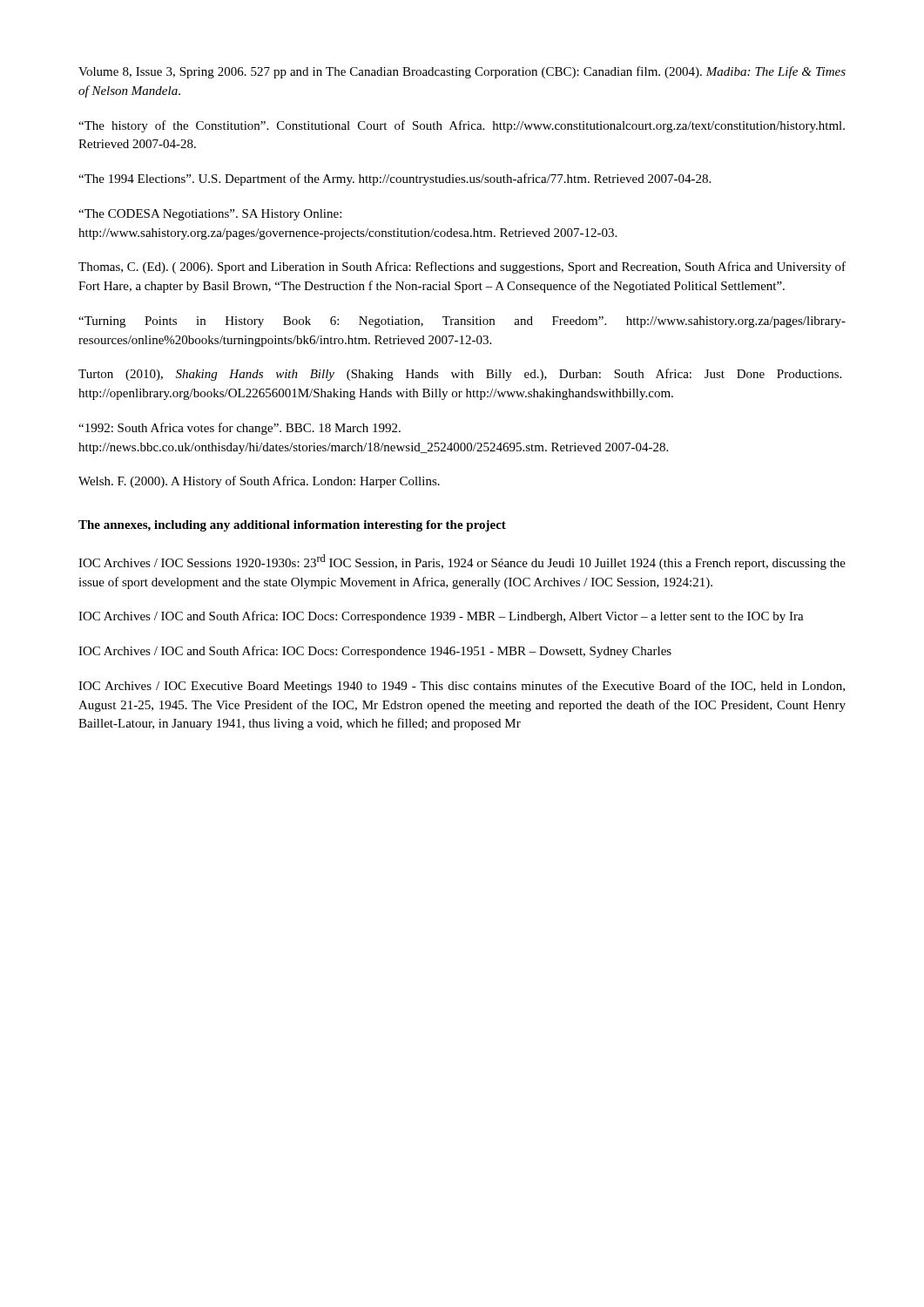Find the text block containing "Turton (2010), Shaking Hands"
Image resolution: width=924 pixels, height=1307 pixels.
coord(462,383)
